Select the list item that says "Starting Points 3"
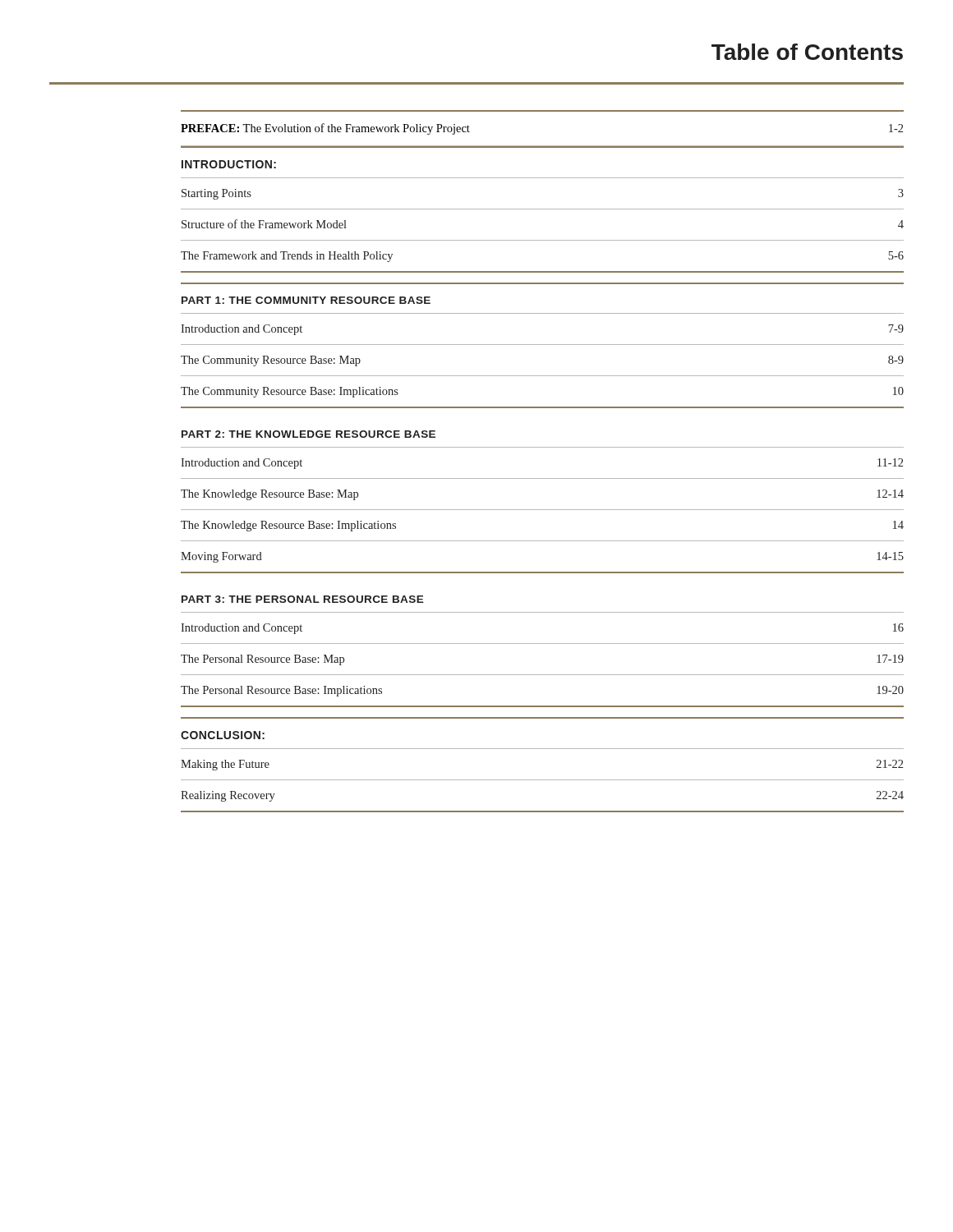Viewport: 953px width, 1232px height. pyautogui.click(x=216, y=194)
